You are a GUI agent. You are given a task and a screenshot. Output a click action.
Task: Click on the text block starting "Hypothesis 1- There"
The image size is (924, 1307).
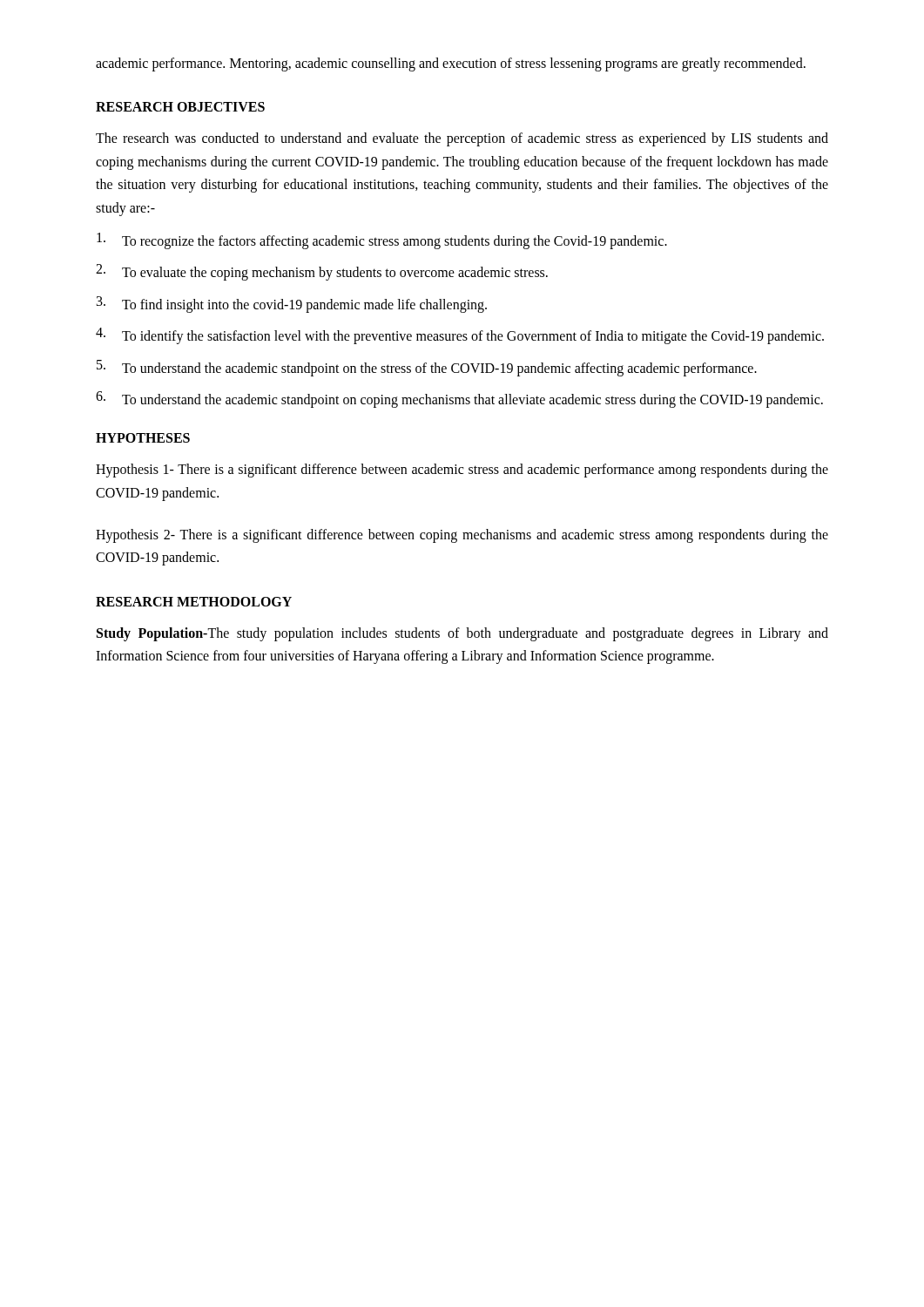tap(462, 481)
